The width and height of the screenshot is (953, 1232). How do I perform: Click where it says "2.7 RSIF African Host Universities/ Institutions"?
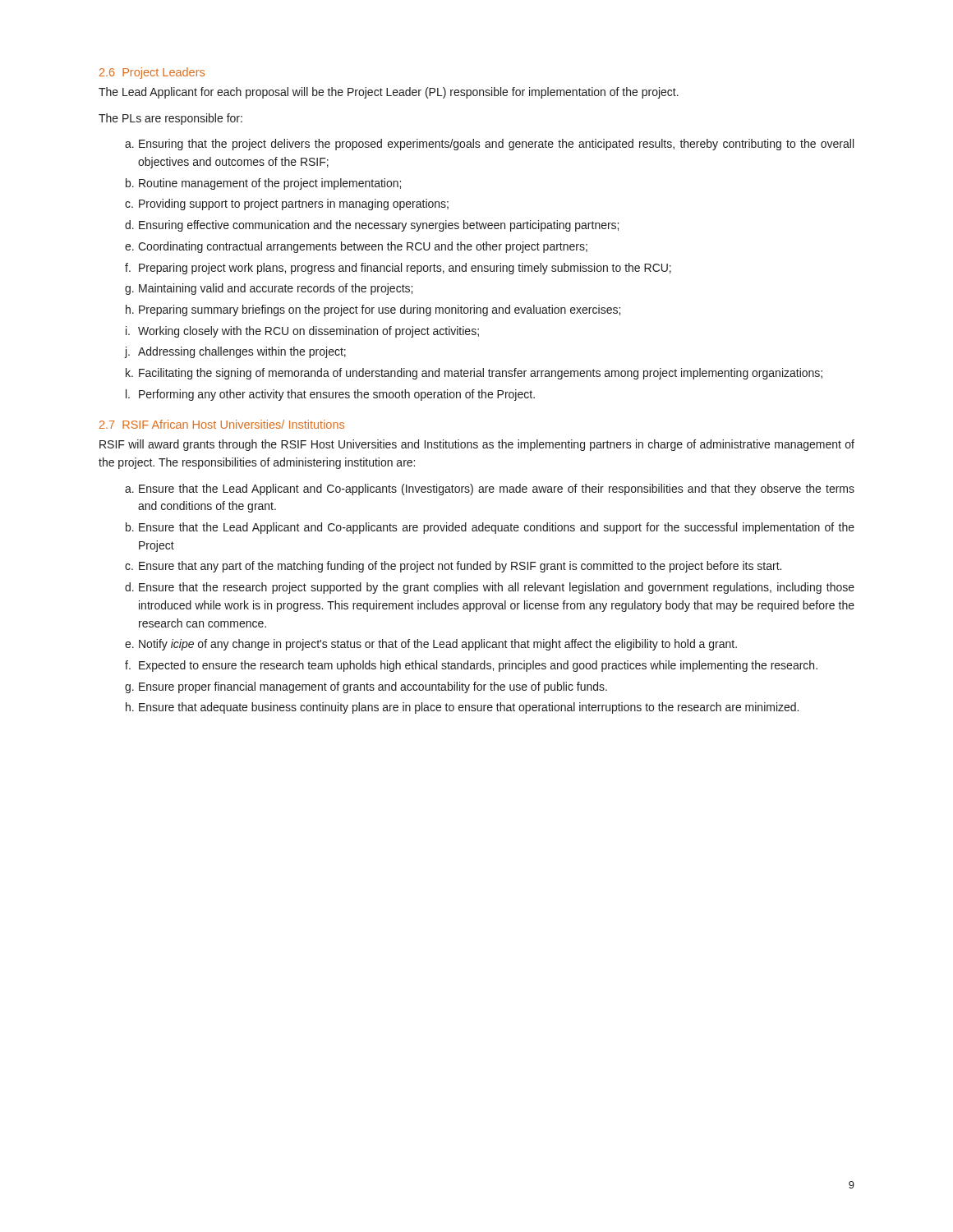pos(222,425)
